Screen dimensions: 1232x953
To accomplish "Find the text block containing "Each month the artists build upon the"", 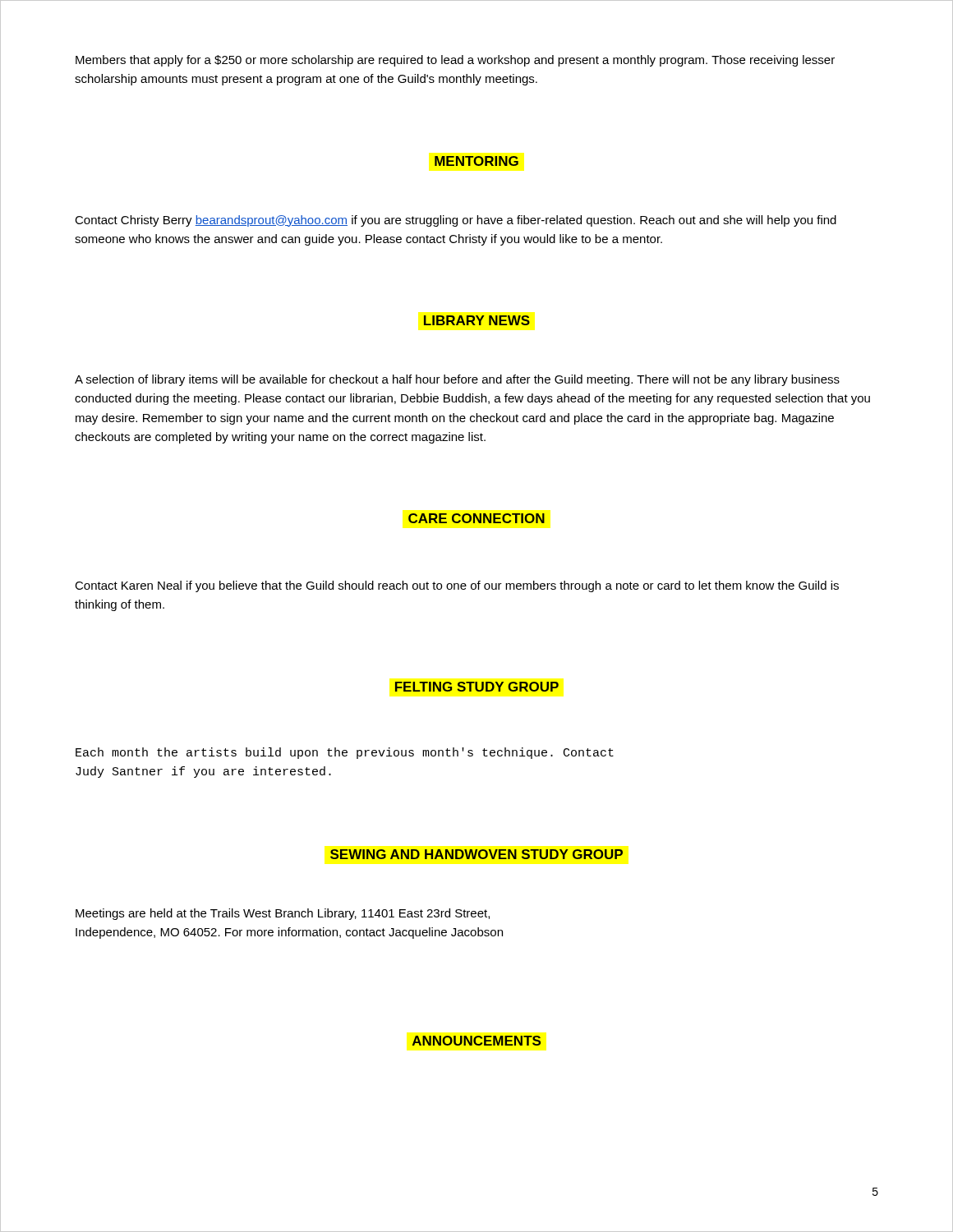I will coord(345,763).
